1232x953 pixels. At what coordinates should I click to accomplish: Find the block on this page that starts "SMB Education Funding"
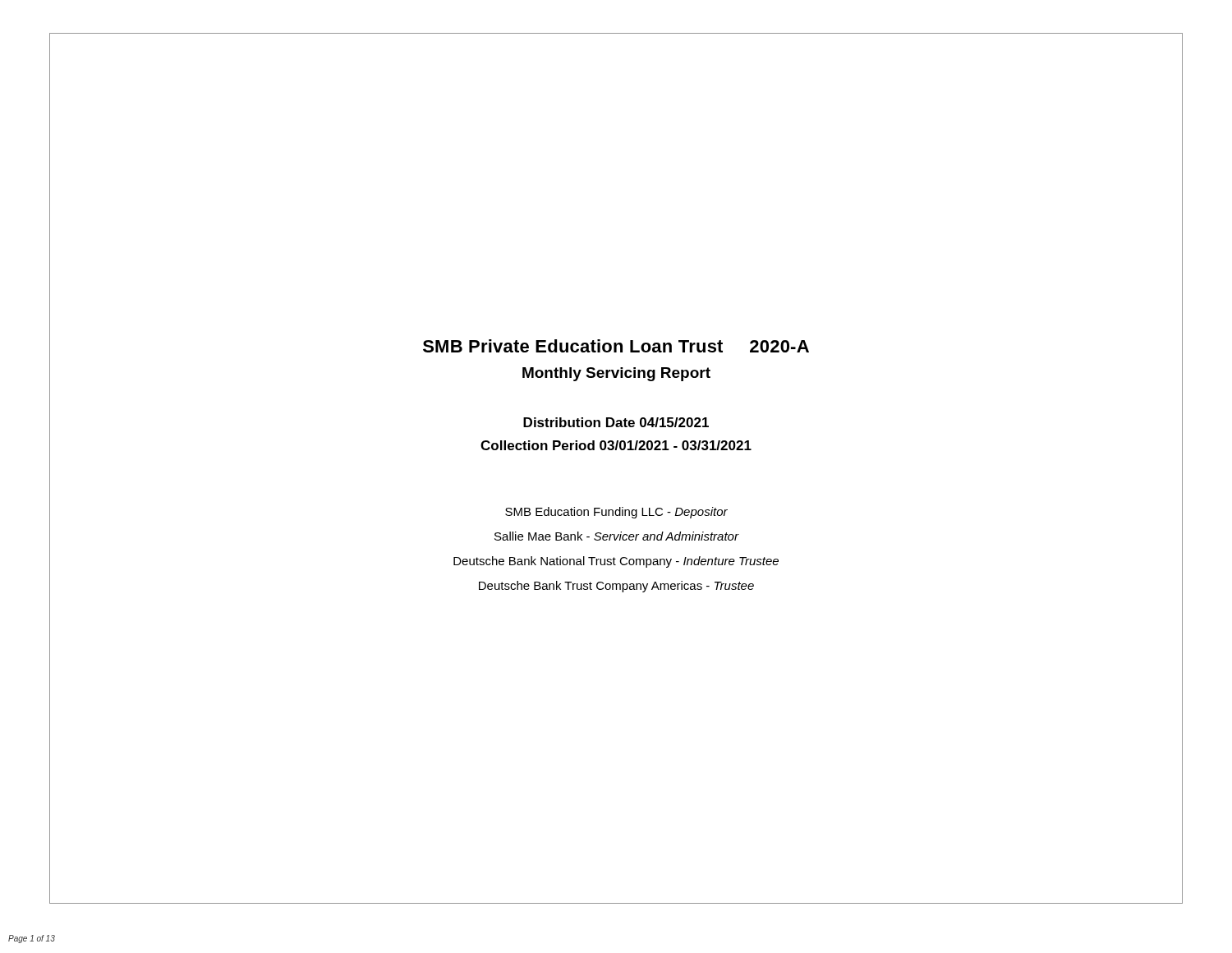pos(616,511)
